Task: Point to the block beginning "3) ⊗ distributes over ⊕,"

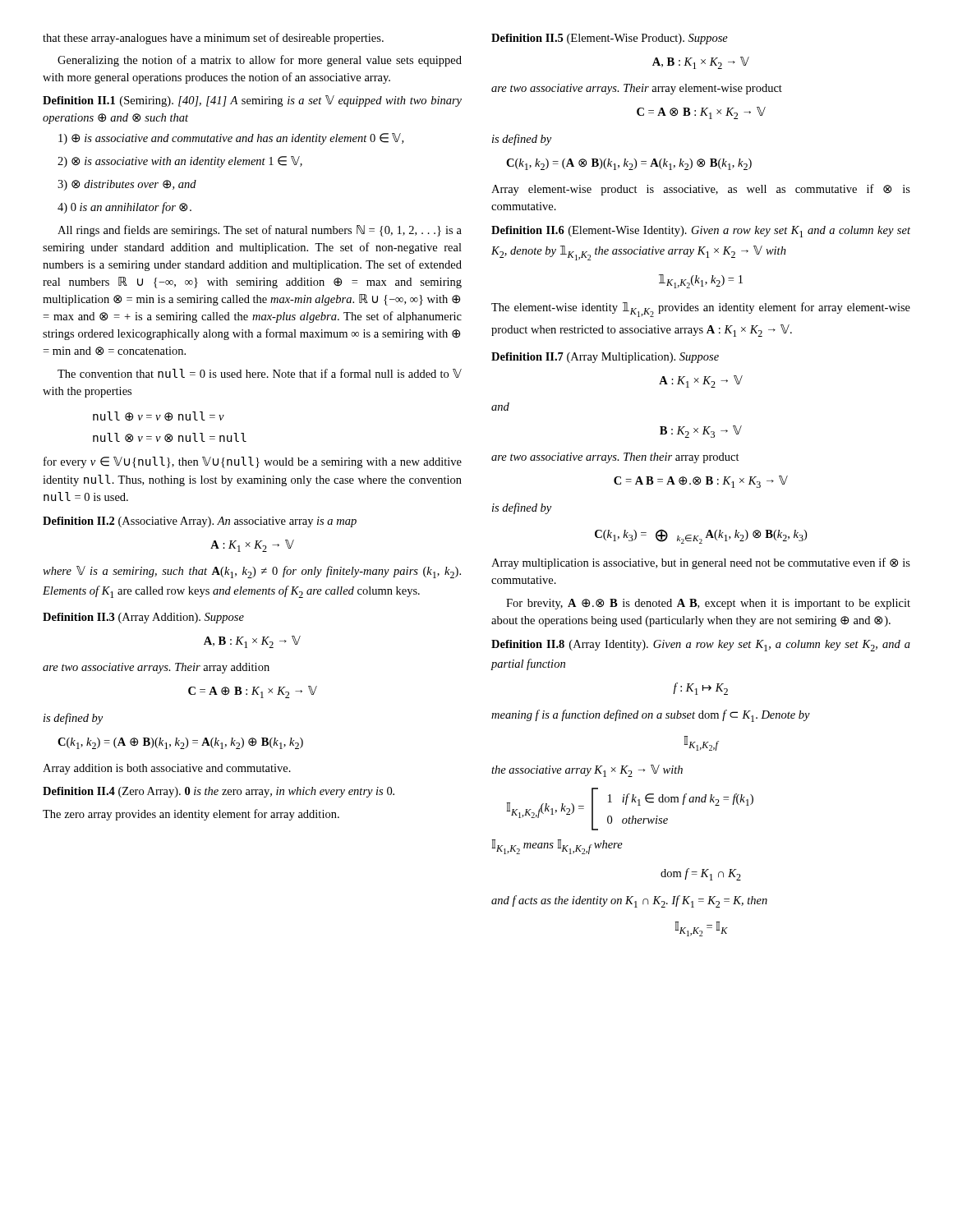Action: 127,185
